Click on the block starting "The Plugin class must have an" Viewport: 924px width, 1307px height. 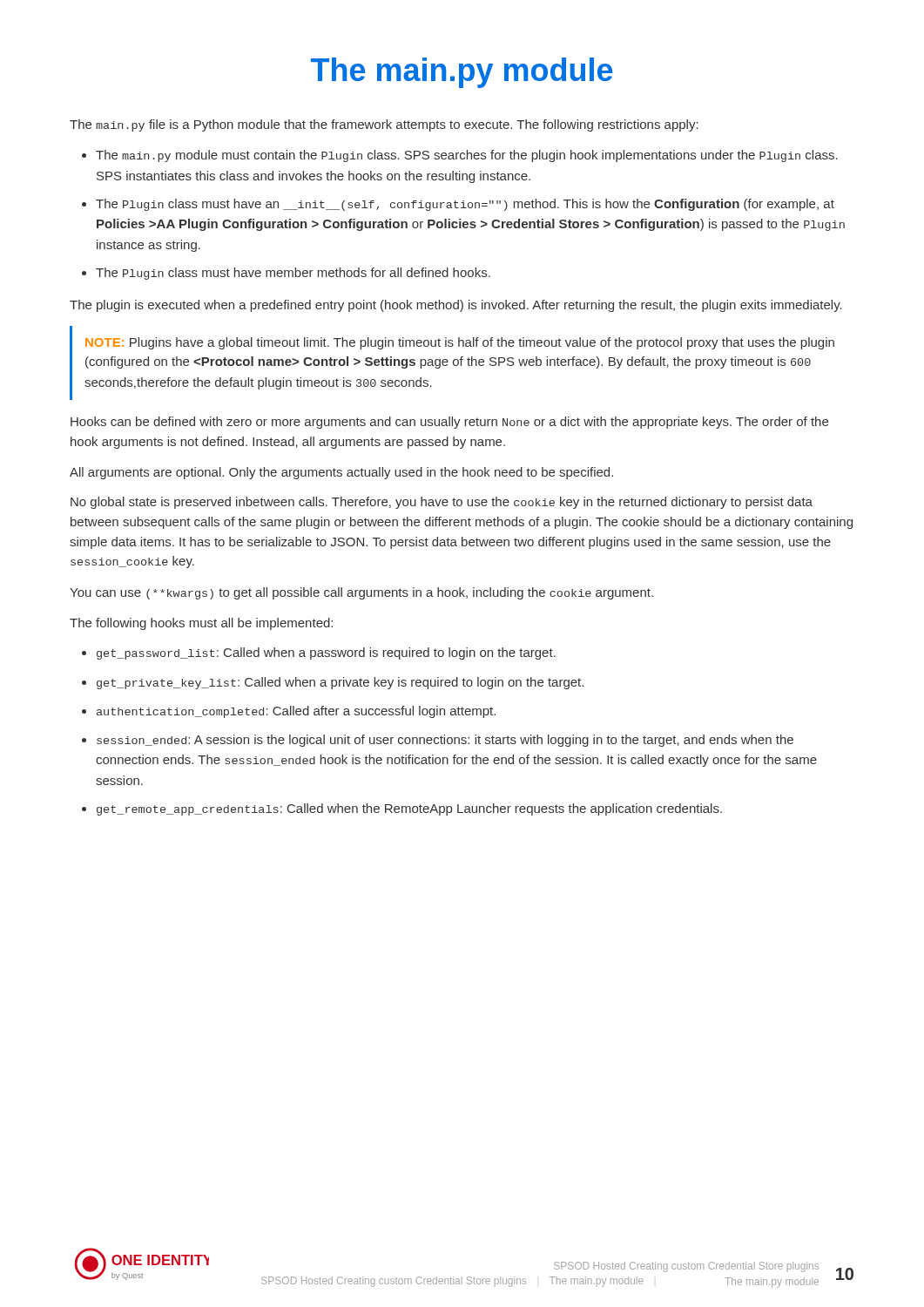pyautogui.click(x=475, y=224)
